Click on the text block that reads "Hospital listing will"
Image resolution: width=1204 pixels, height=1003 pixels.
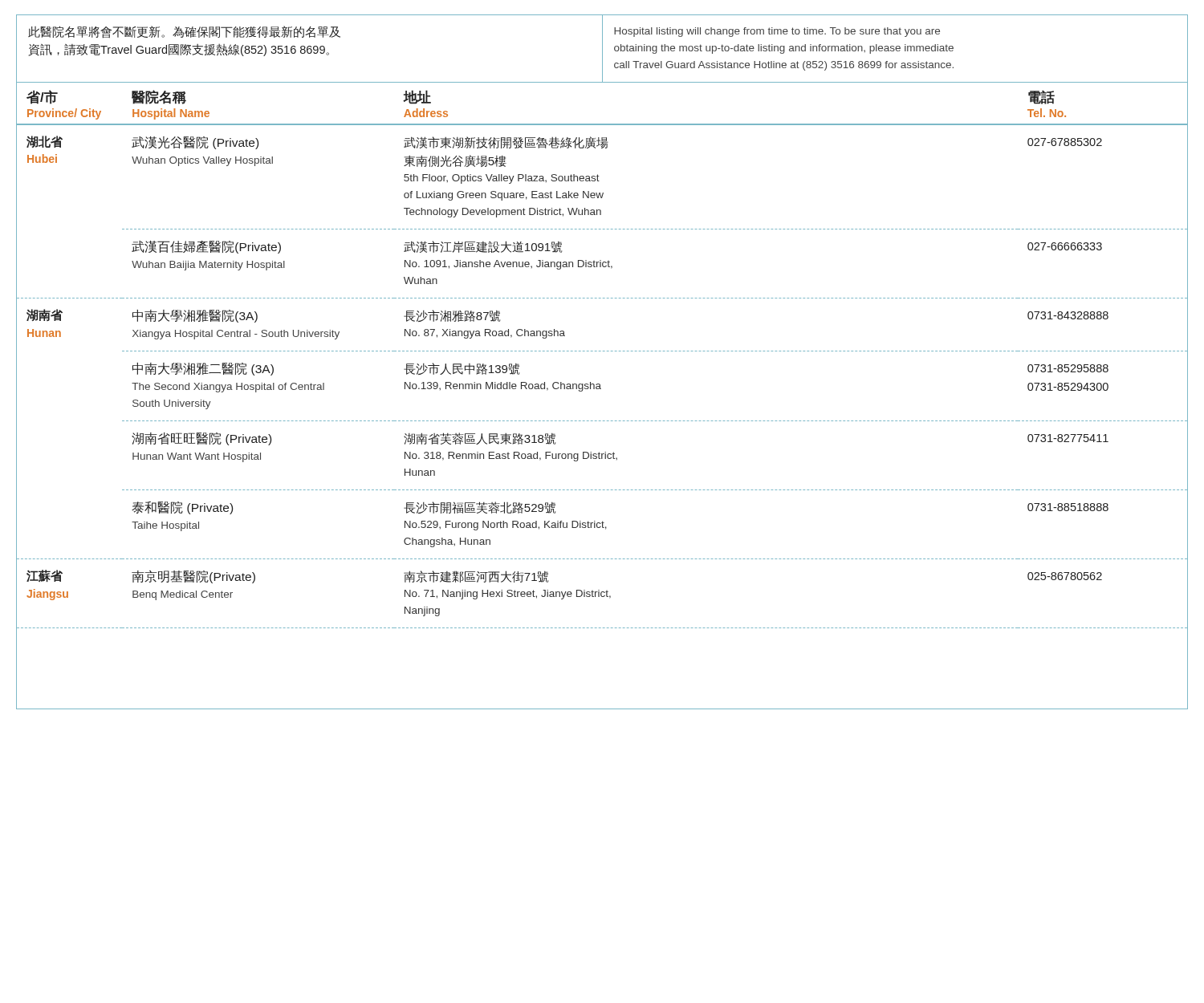[784, 48]
